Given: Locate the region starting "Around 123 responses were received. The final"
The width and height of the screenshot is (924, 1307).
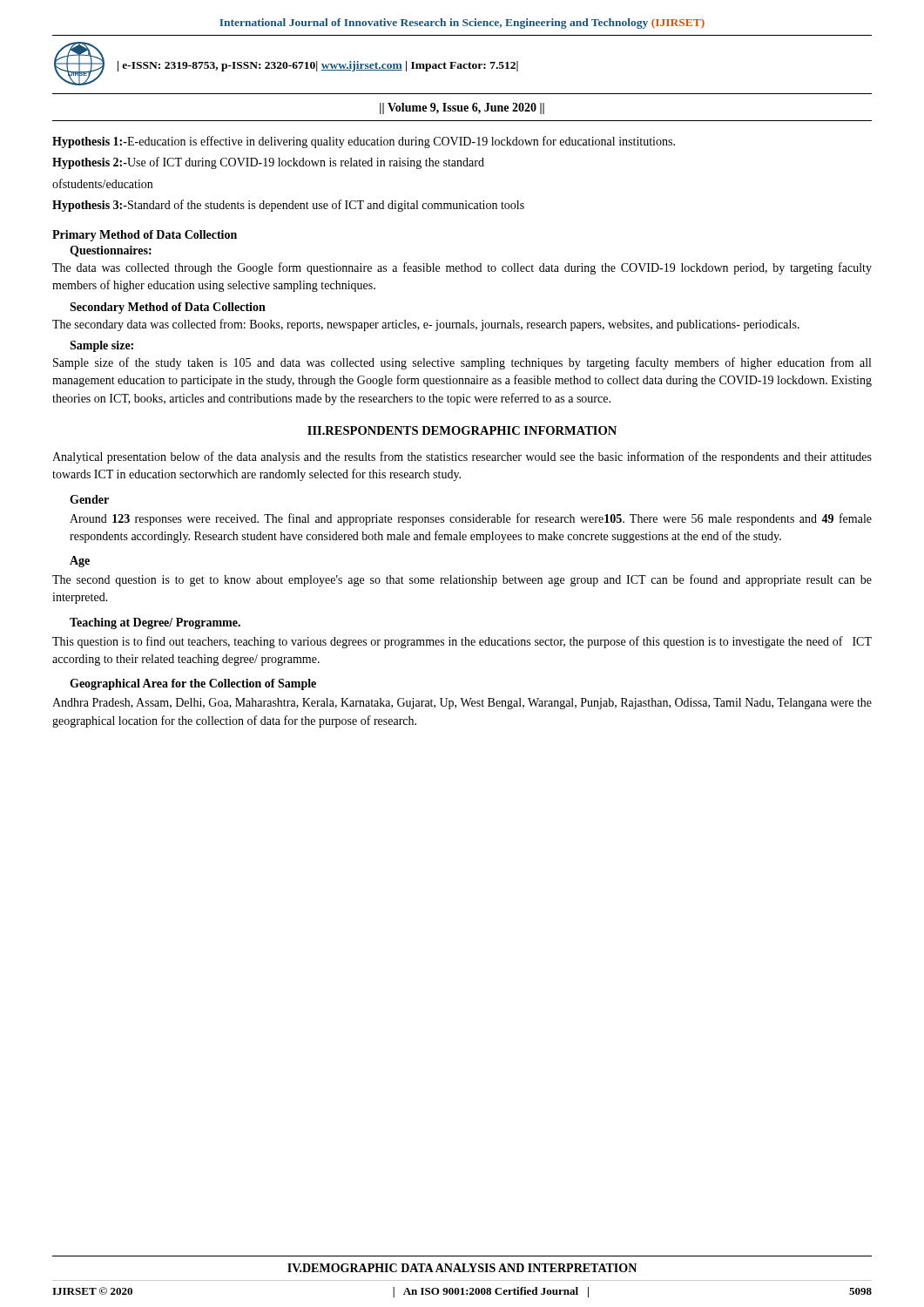Looking at the screenshot, I should pos(471,527).
